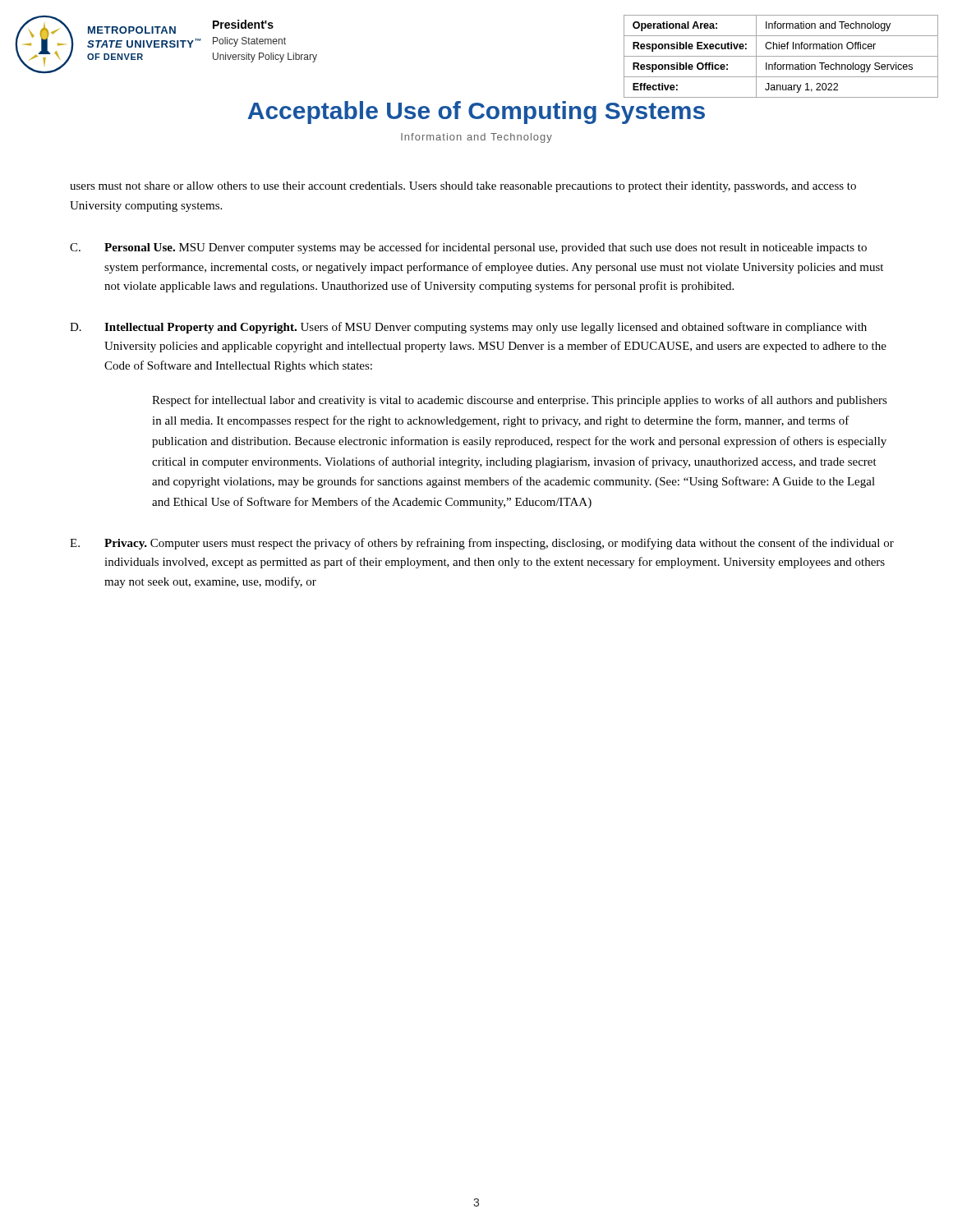
Task: Point to the block beginning "E. Privacy. Computer users must respect"
Action: click(x=485, y=563)
